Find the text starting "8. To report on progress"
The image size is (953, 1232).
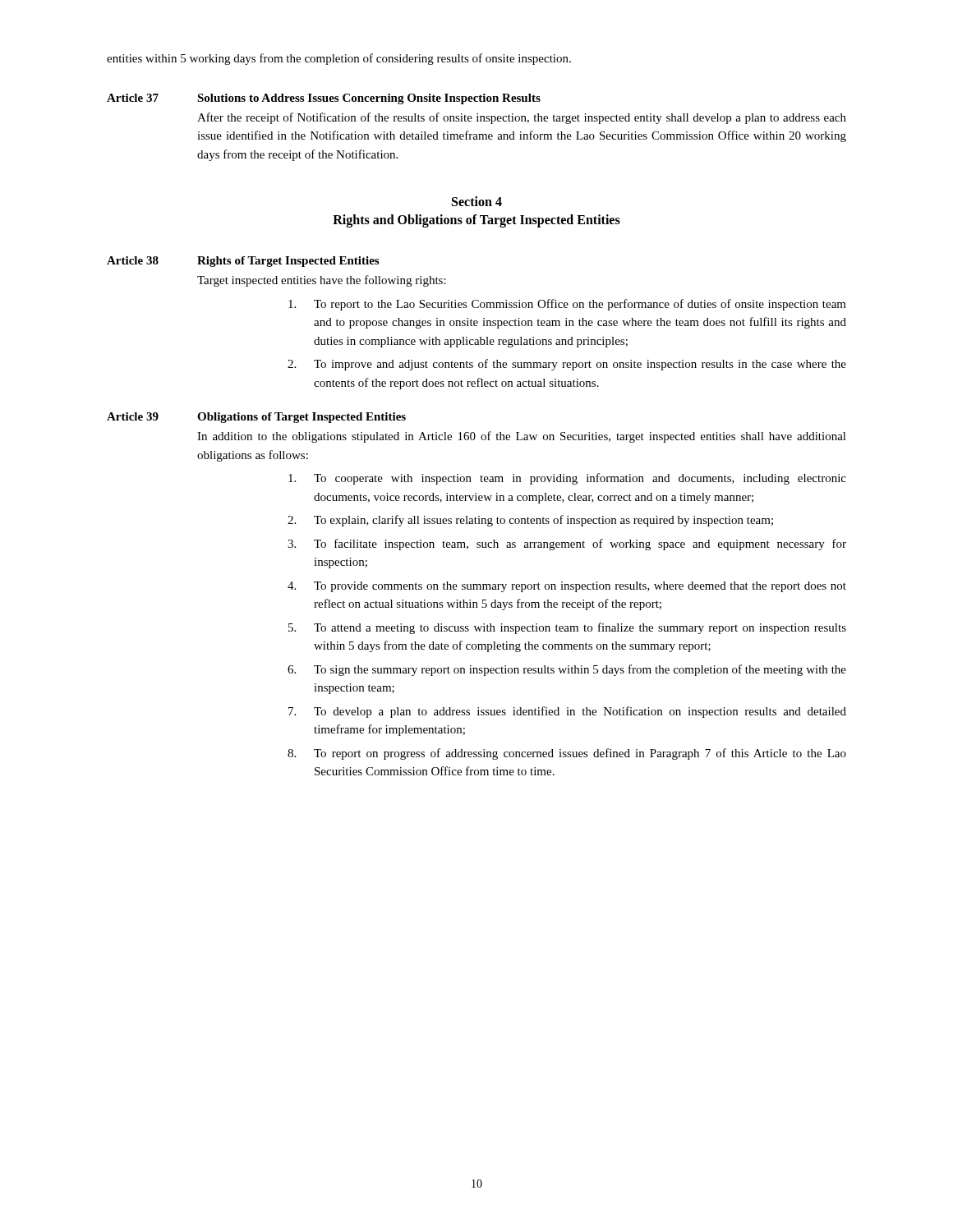(x=567, y=762)
